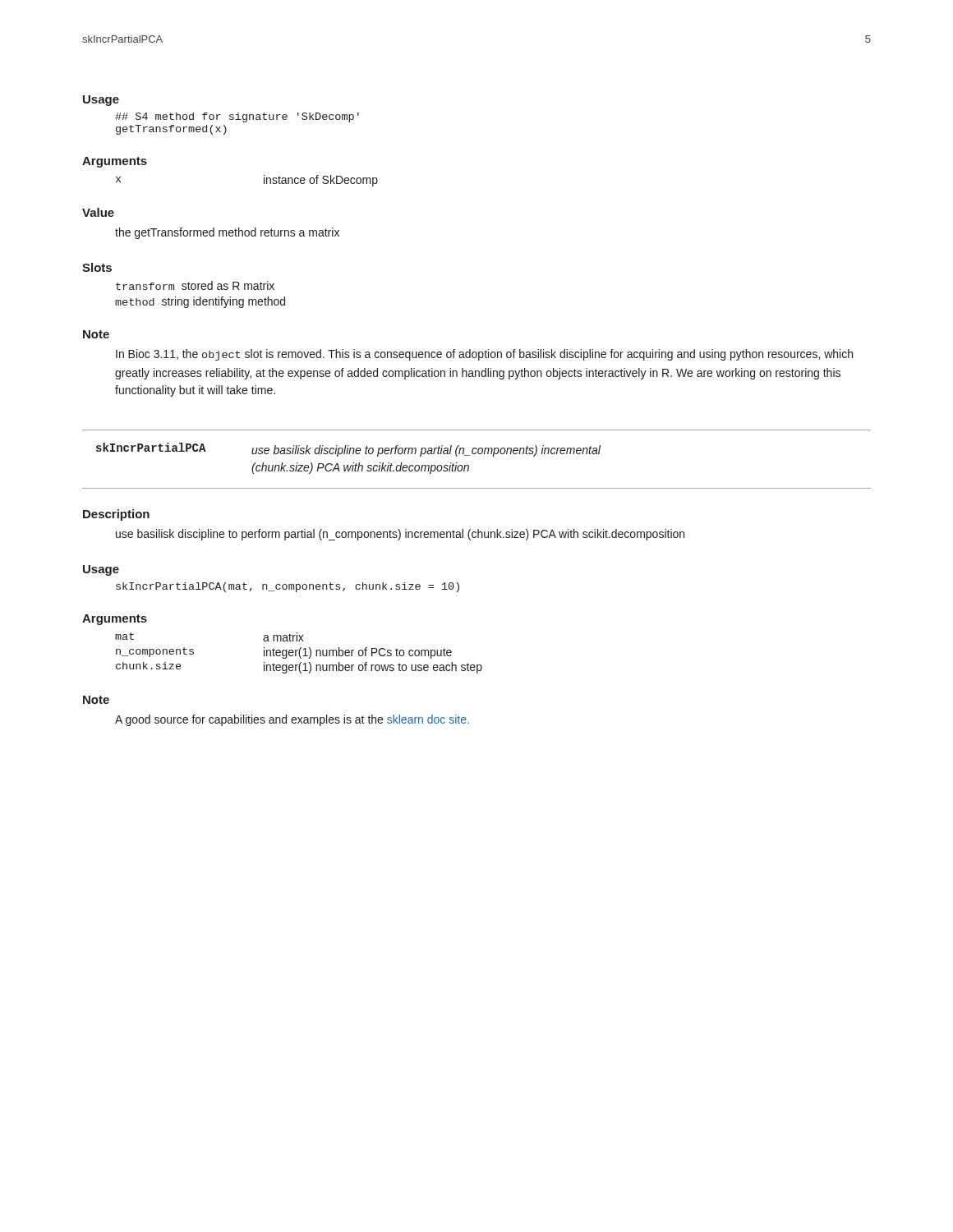This screenshot has height=1232, width=953.
Task: Point to the text block starting "In Bioc 3.11, the object slot"
Action: [x=484, y=372]
